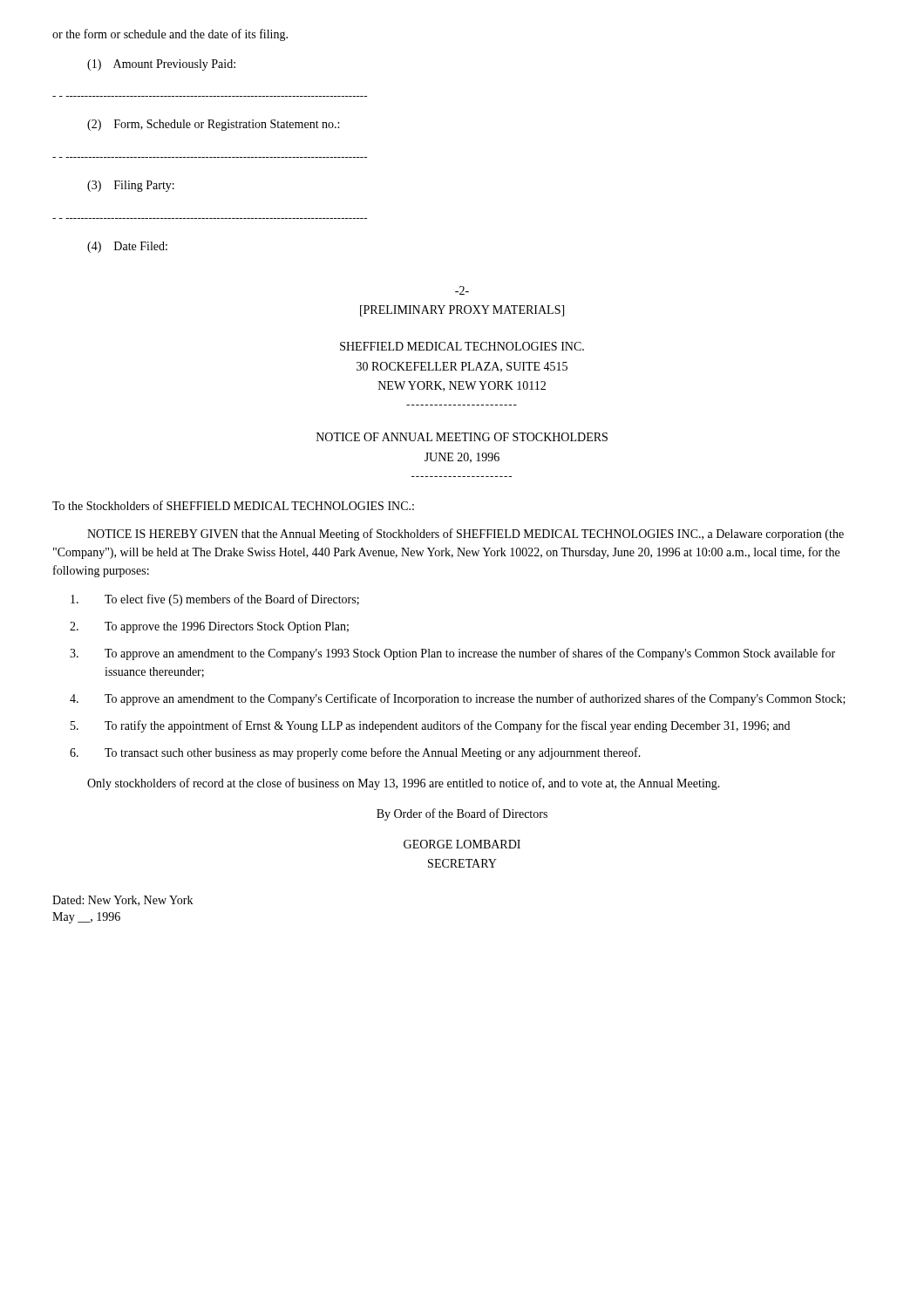Select the text block with the text "or the form or schedule and the date"
Viewport: 924px width, 1308px height.
[170, 34]
